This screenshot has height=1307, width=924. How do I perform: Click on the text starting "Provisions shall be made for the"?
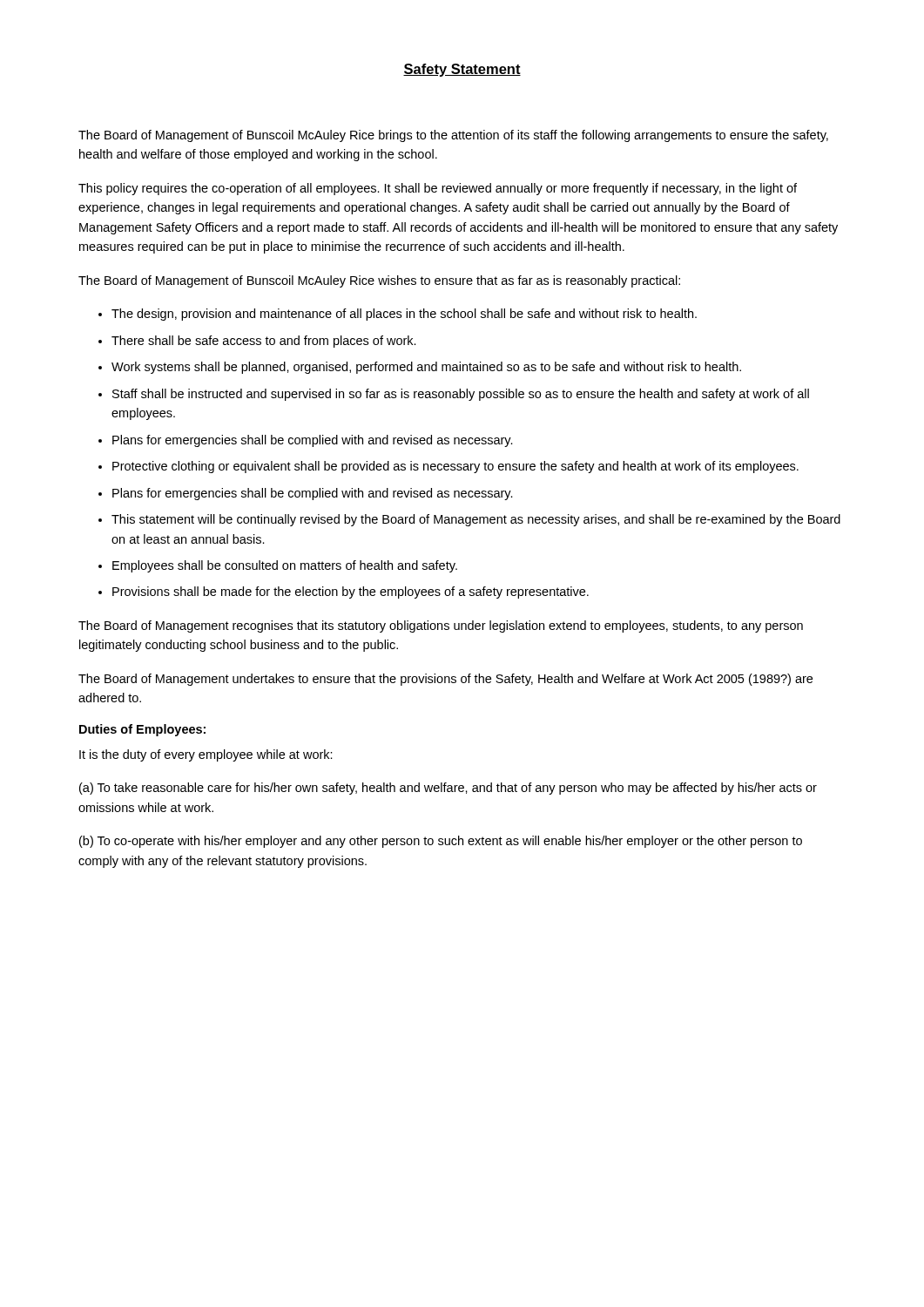tap(350, 592)
